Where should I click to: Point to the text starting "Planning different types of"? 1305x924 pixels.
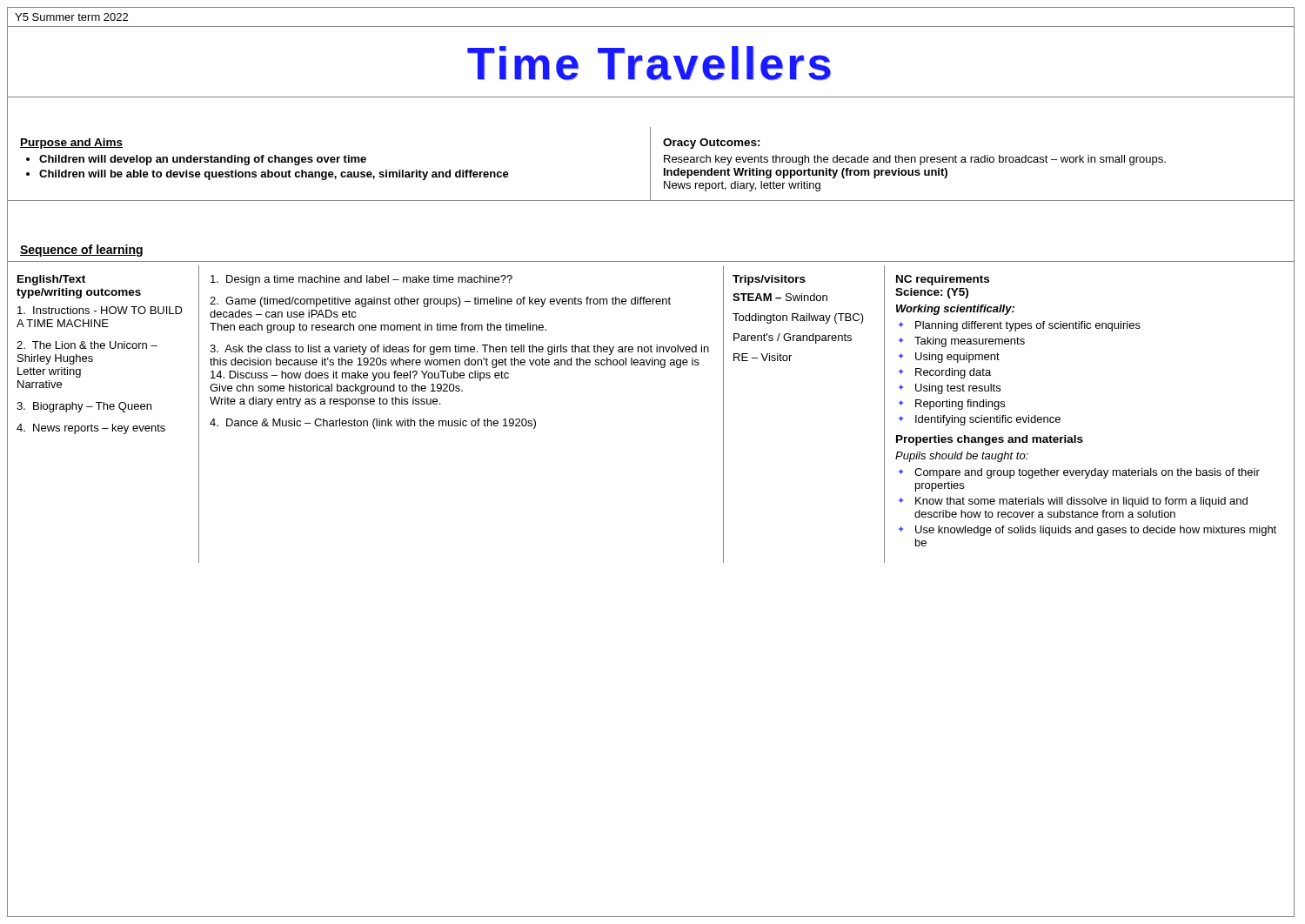pyautogui.click(x=1027, y=325)
